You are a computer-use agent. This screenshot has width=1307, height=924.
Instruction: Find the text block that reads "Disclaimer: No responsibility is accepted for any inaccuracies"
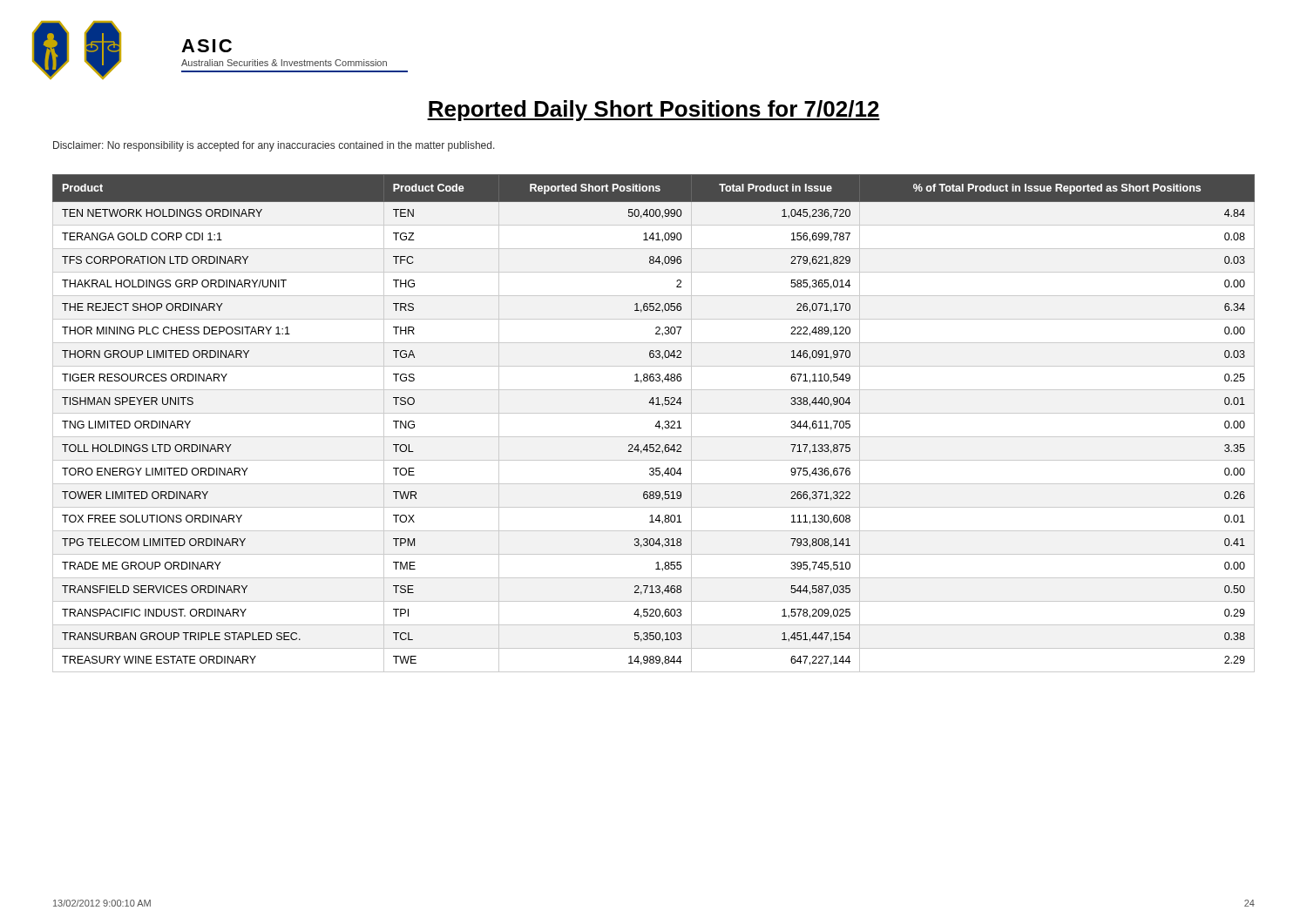(274, 145)
